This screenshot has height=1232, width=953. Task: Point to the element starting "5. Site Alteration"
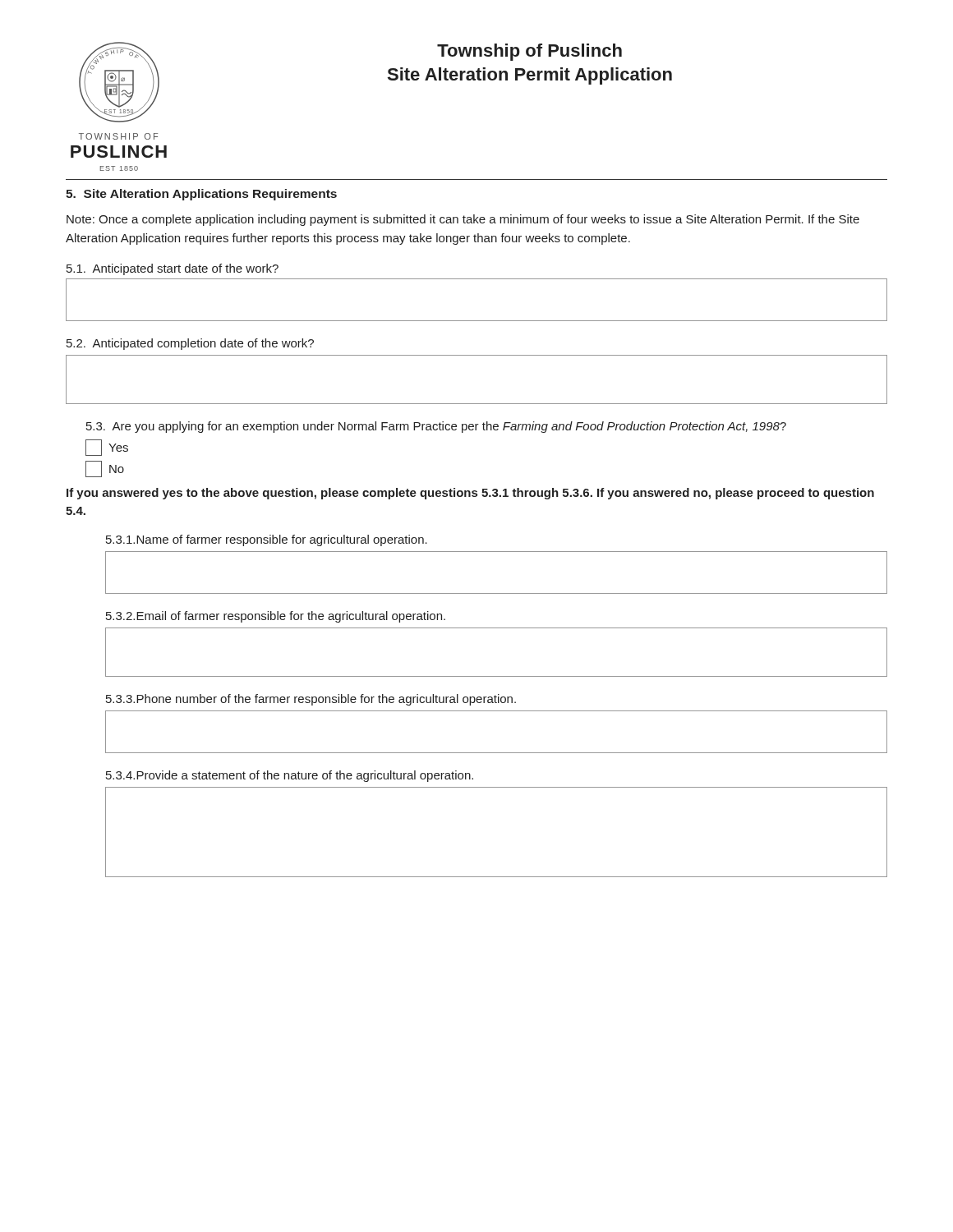201,193
